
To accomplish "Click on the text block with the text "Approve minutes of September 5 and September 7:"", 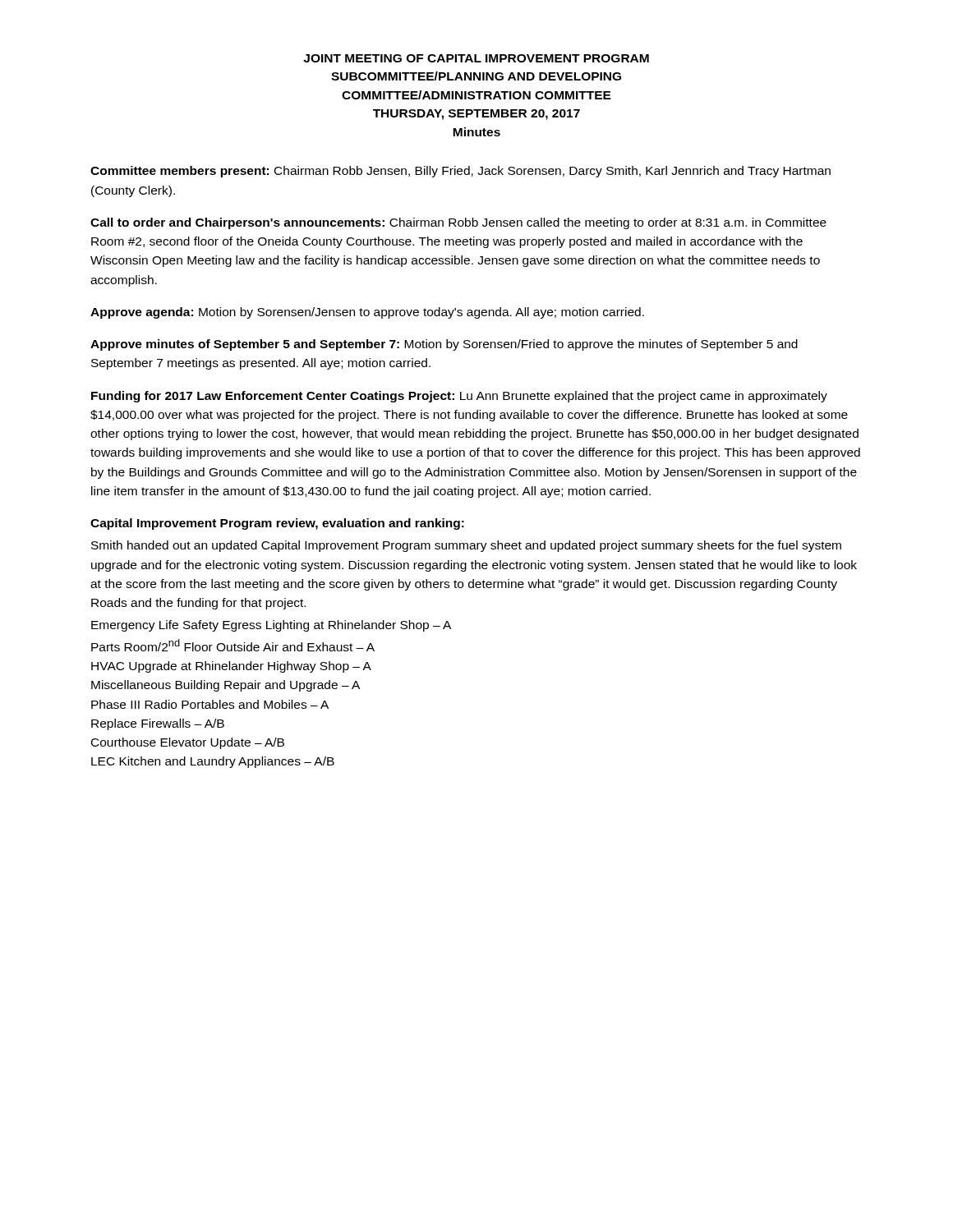I will 476,353.
